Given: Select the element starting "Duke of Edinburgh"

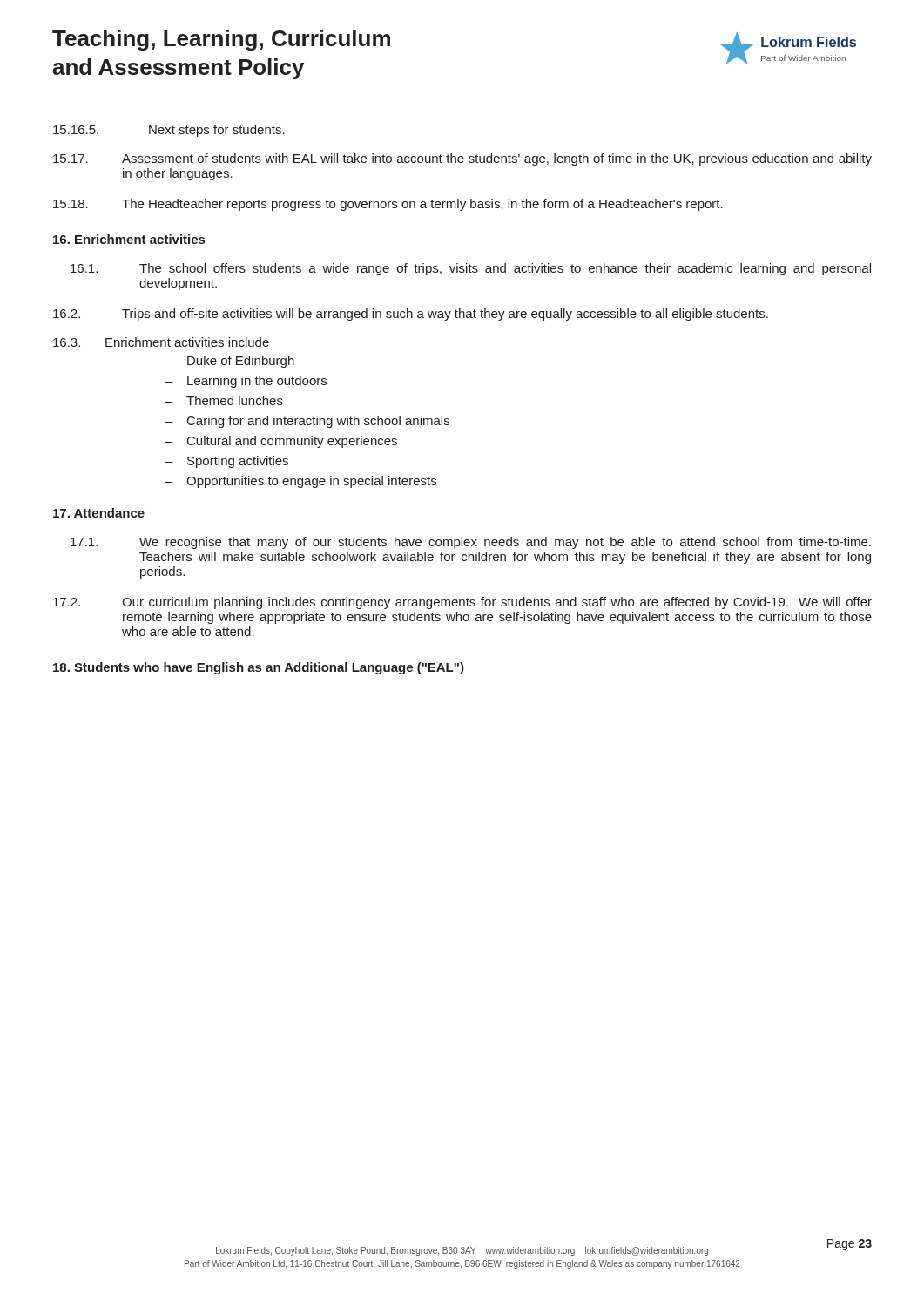Looking at the screenshot, I should (240, 360).
